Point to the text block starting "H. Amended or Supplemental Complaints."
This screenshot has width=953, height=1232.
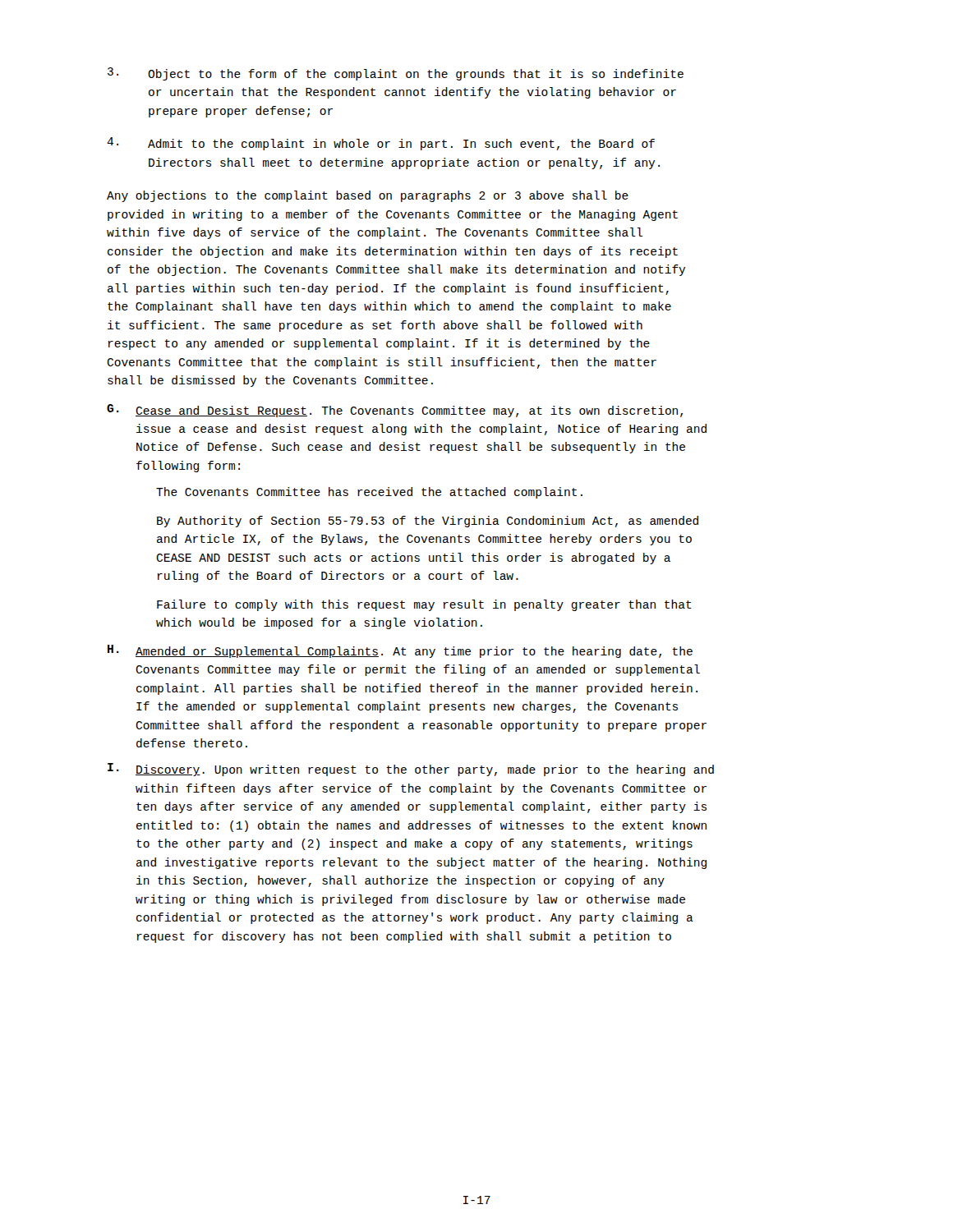[x=497, y=698]
